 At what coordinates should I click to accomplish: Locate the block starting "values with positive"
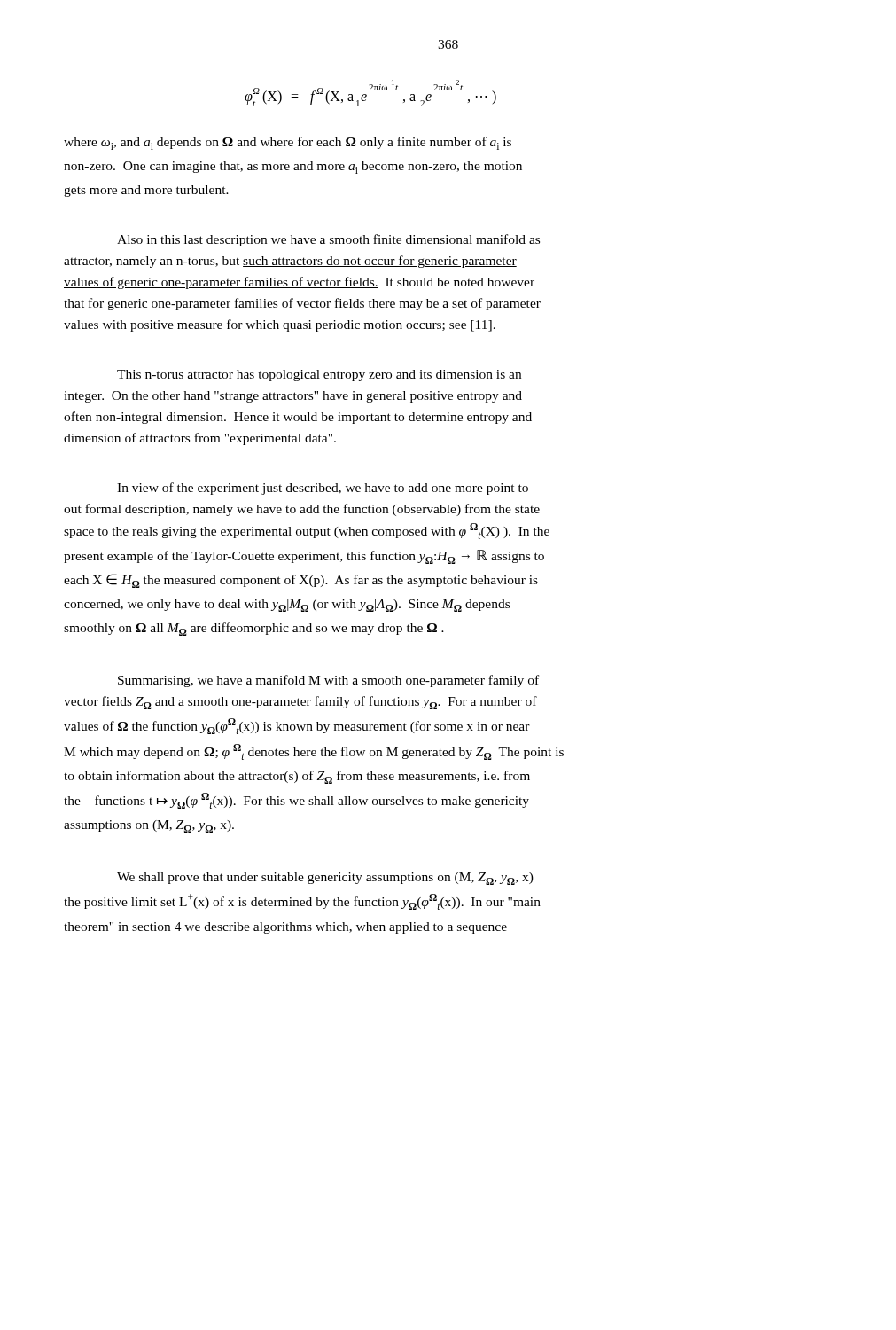pyautogui.click(x=280, y=324)
